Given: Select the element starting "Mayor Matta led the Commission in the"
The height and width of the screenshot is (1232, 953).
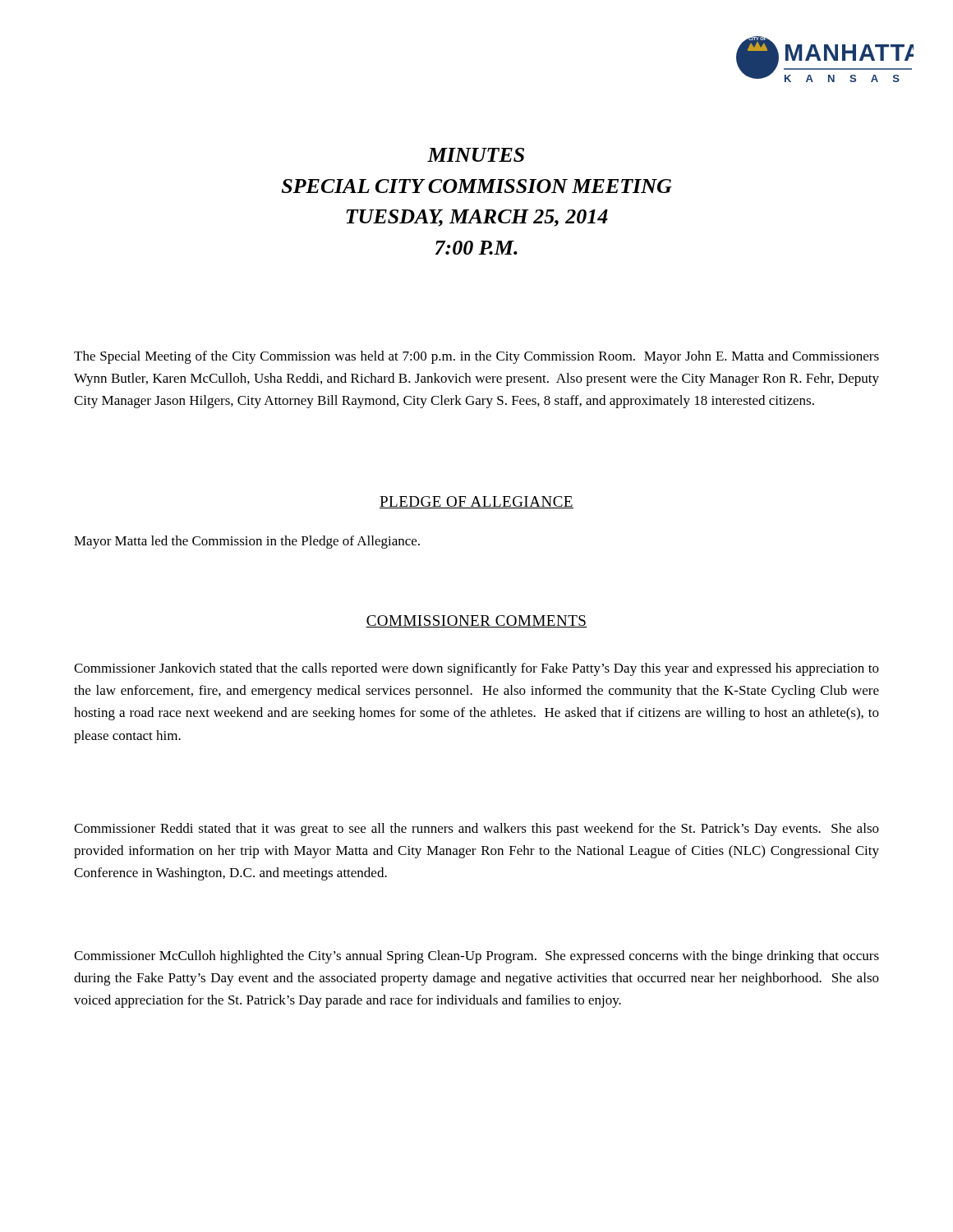Looking at the screenshot, I should (247, 541).
